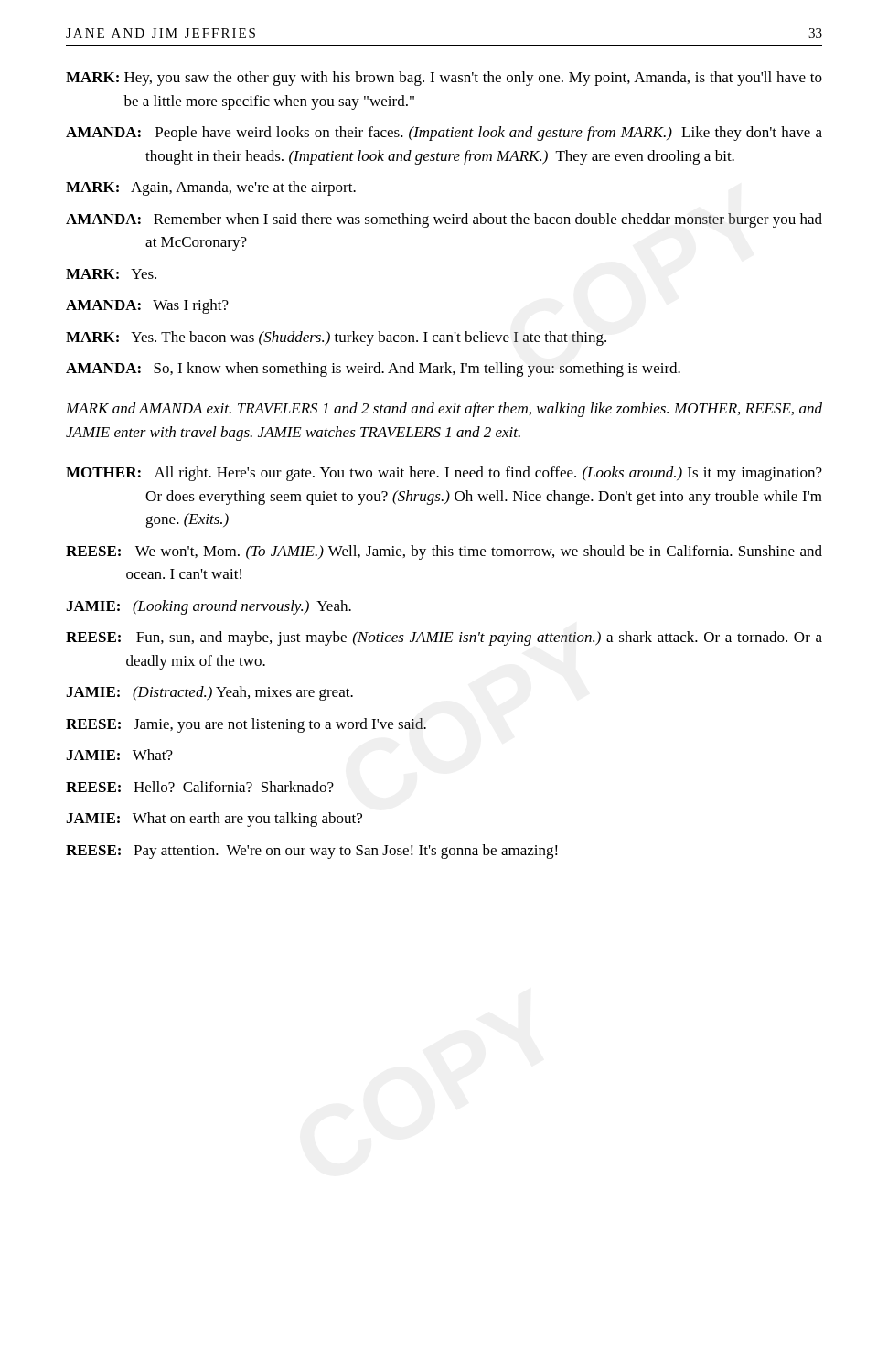Viewport: 888px width, 1372px height.
Task: Locate the list item with the text "JAMIE: What?"
Action: (x=119, y=755)
